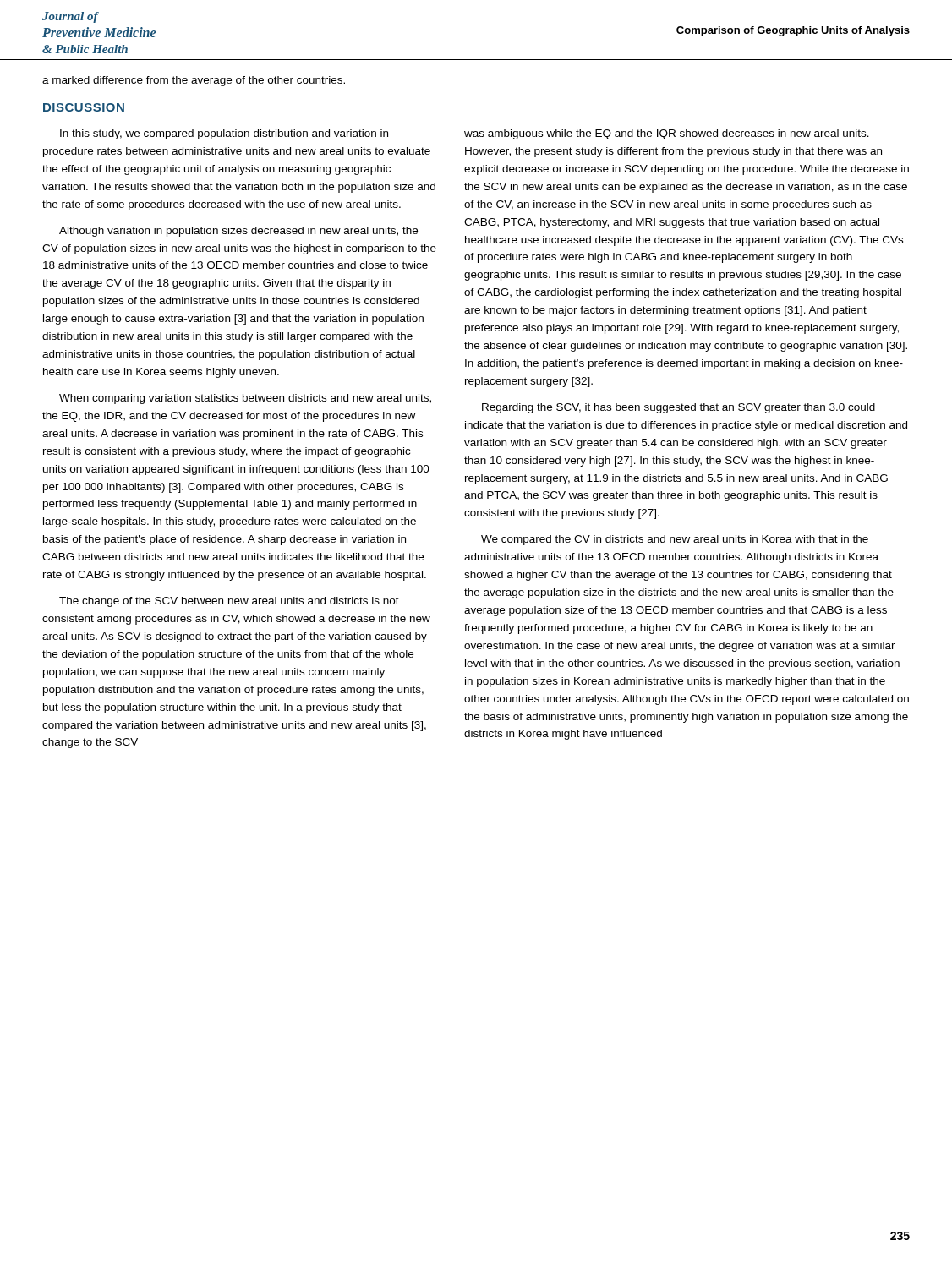
Task: Locate the block starting "Although variation in population sizes decreased in"
Action: (239, 301)
